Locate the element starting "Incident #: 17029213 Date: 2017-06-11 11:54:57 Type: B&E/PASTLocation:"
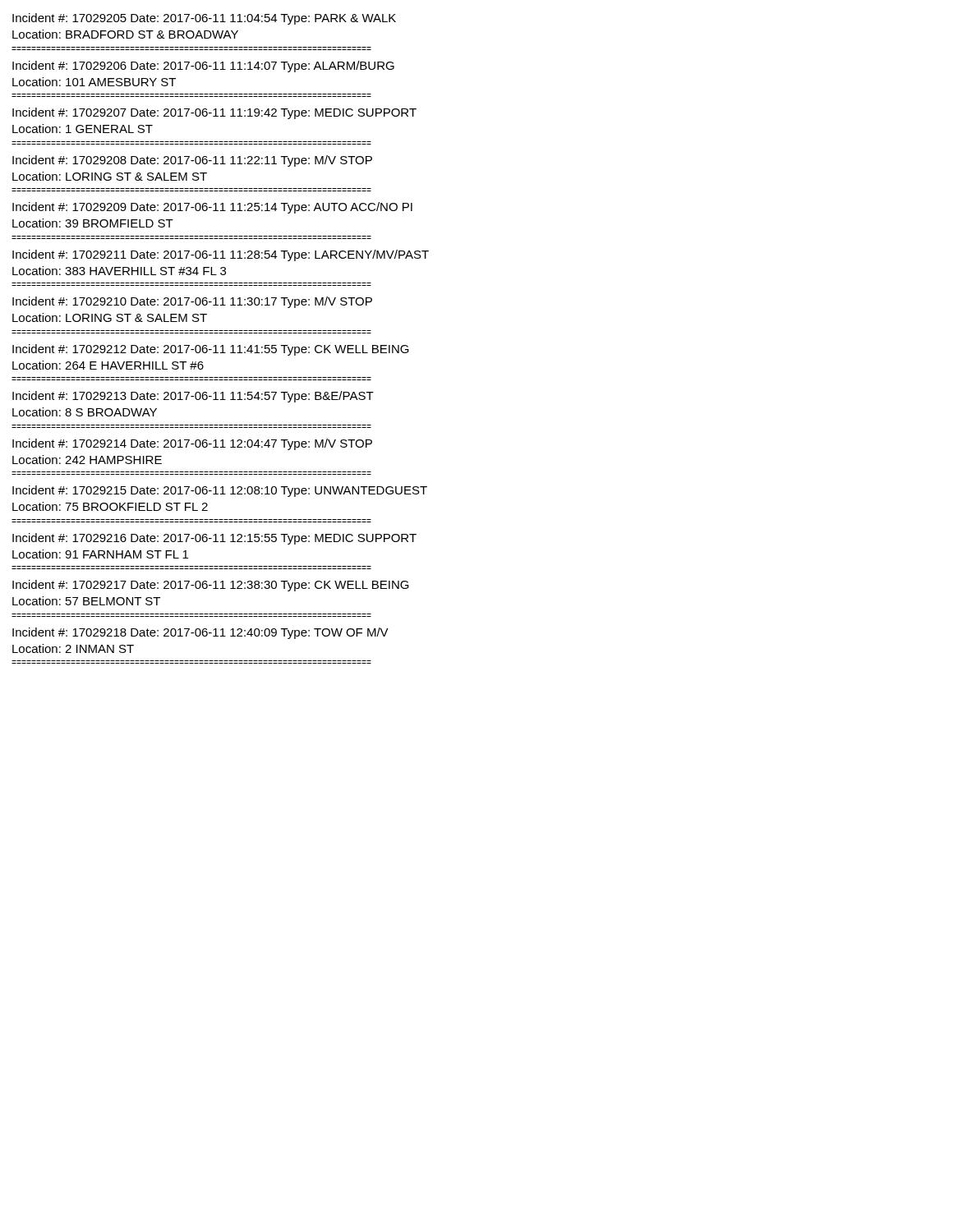This screenshot has height=1232, width=953. (193, 397)
